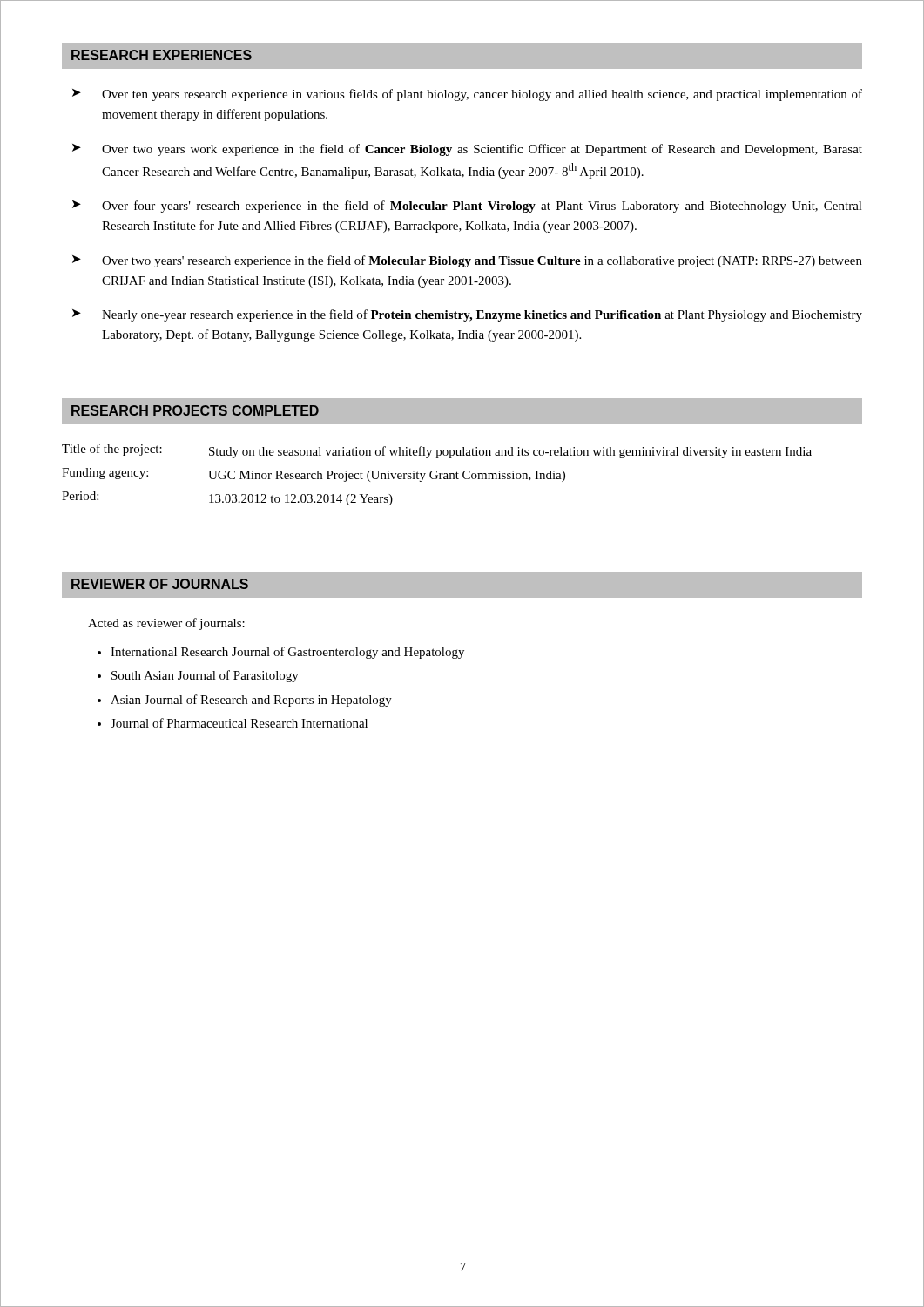Screen dimensions: 1307x924
Task: Where is the passage that starts "International Research Journal of Gastroenterology"?
Action: pyautogui.click(x=281, y=653)
